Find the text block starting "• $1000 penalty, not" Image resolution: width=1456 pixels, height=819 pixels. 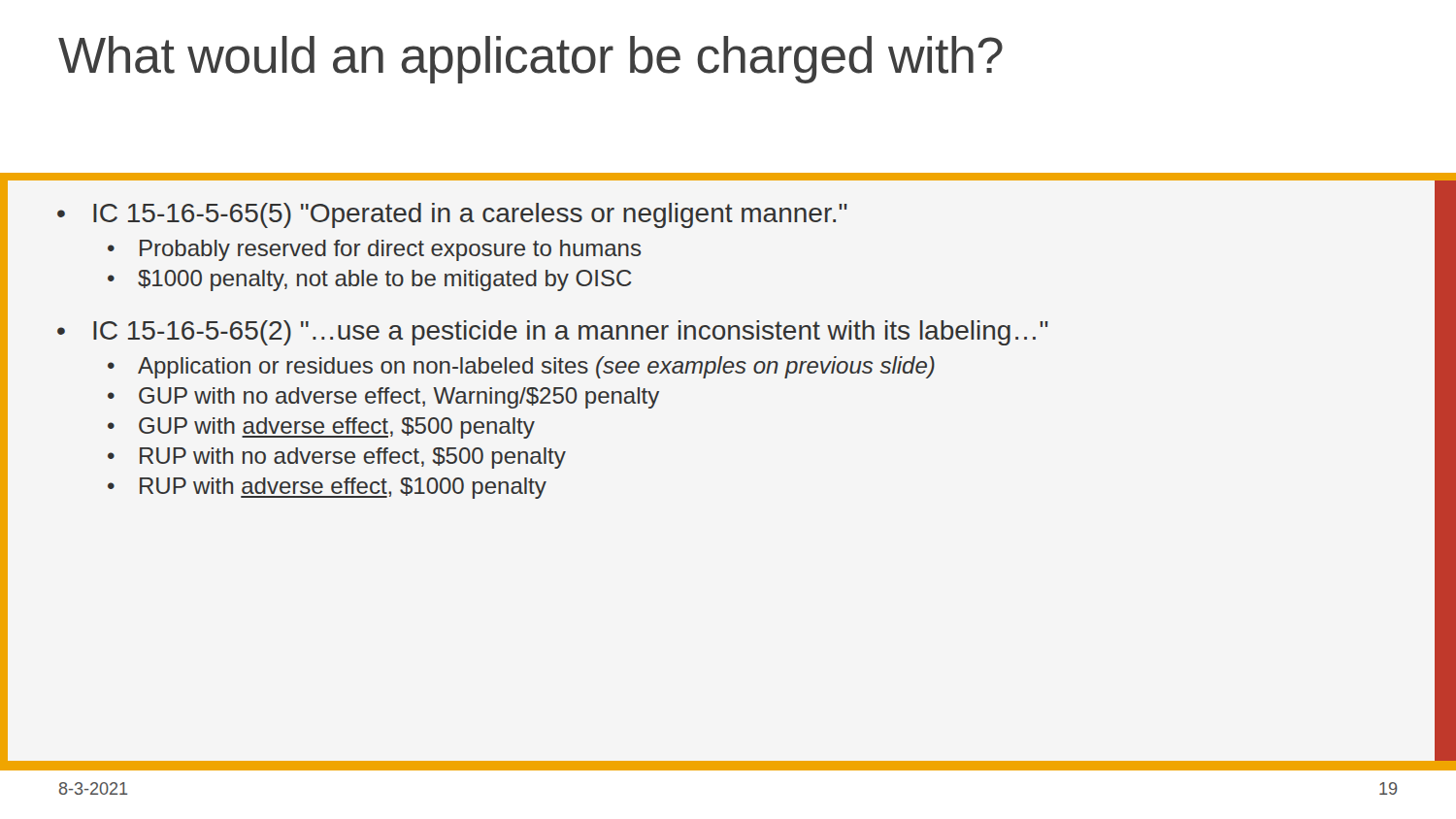(369, 279)
